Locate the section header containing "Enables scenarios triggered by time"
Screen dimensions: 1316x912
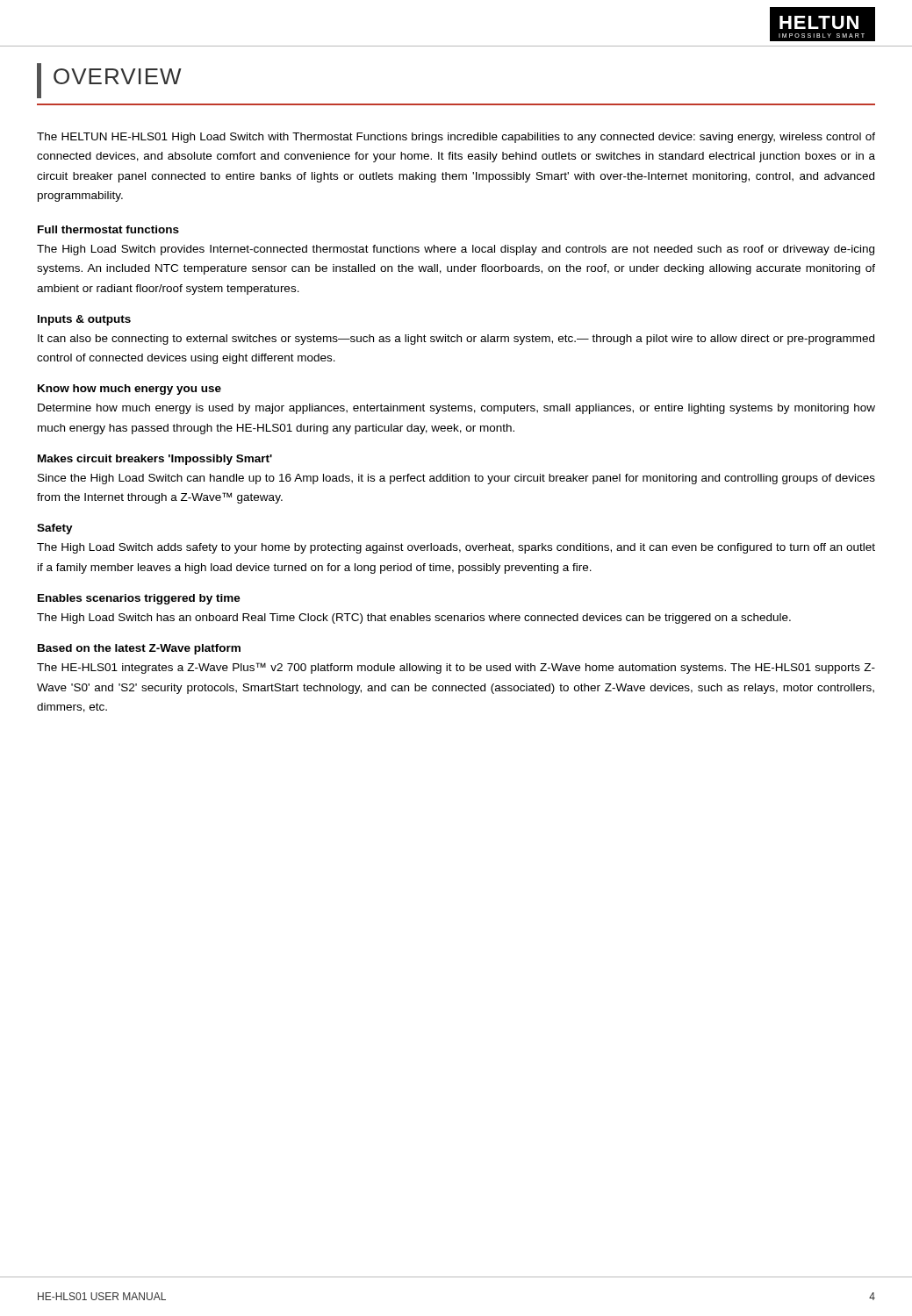click(x=139, y=598)
